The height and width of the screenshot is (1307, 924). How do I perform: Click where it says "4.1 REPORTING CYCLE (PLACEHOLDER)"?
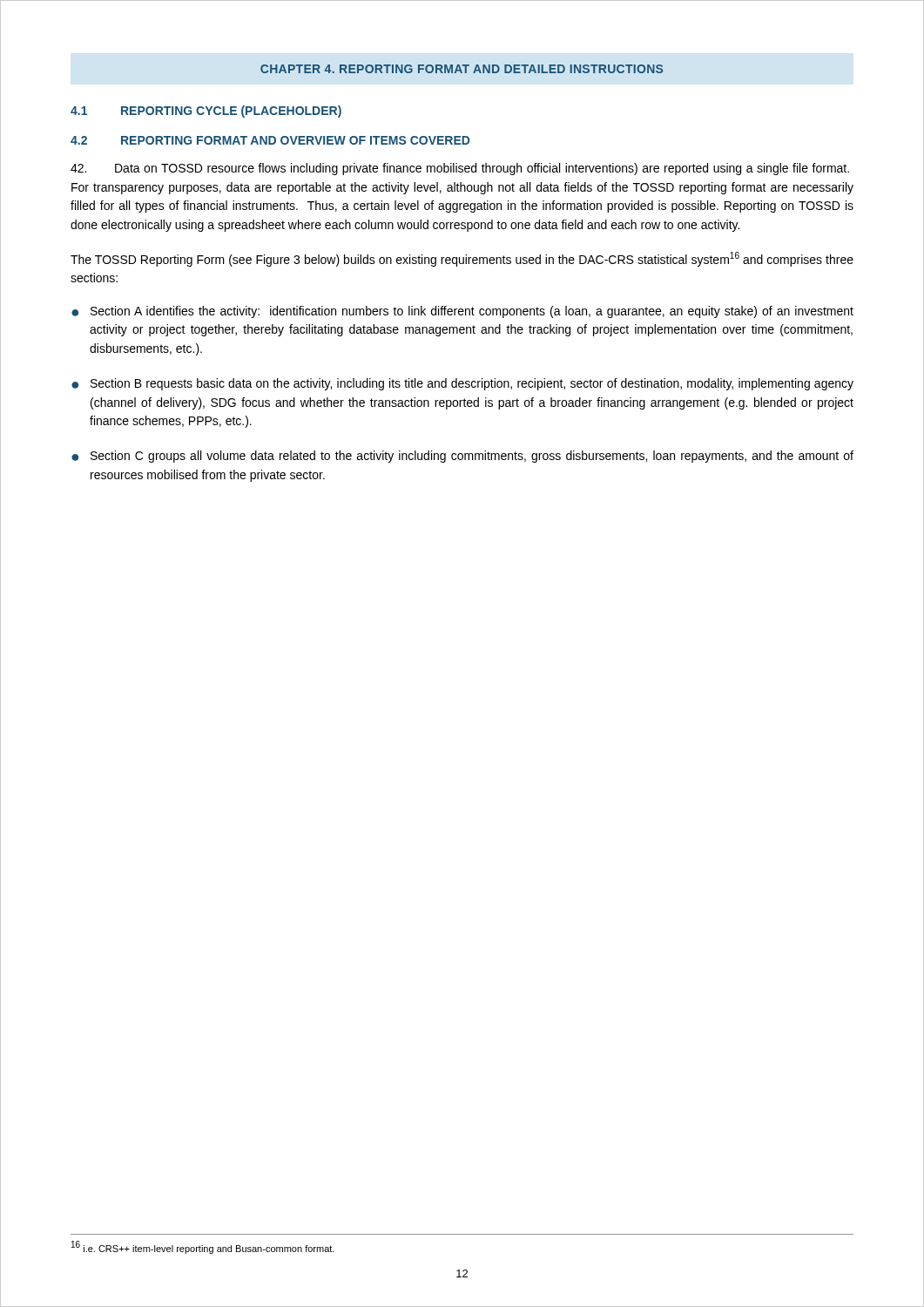point(206,111)
